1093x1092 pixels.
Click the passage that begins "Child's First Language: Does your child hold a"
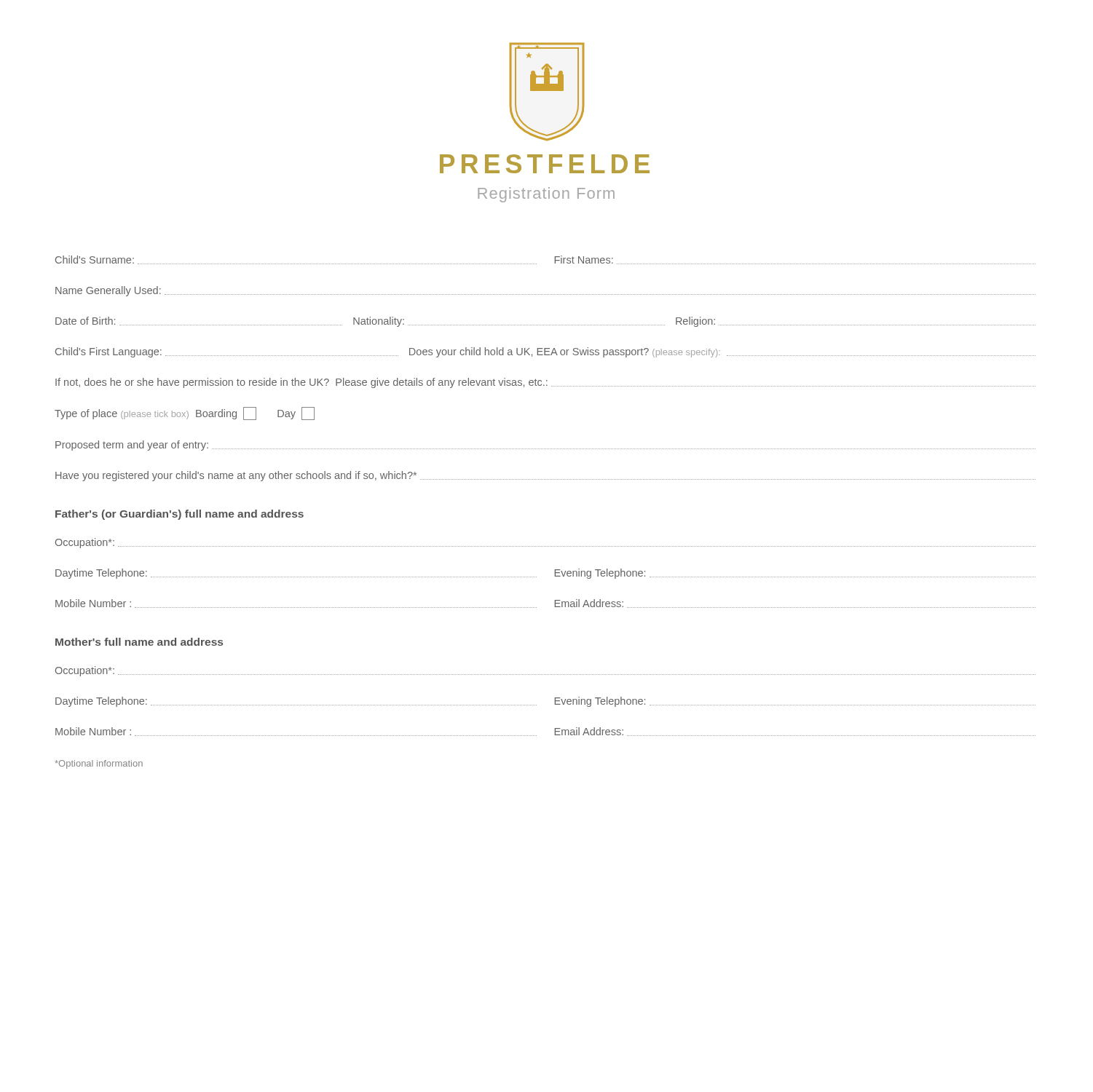[x=546, y=352]
